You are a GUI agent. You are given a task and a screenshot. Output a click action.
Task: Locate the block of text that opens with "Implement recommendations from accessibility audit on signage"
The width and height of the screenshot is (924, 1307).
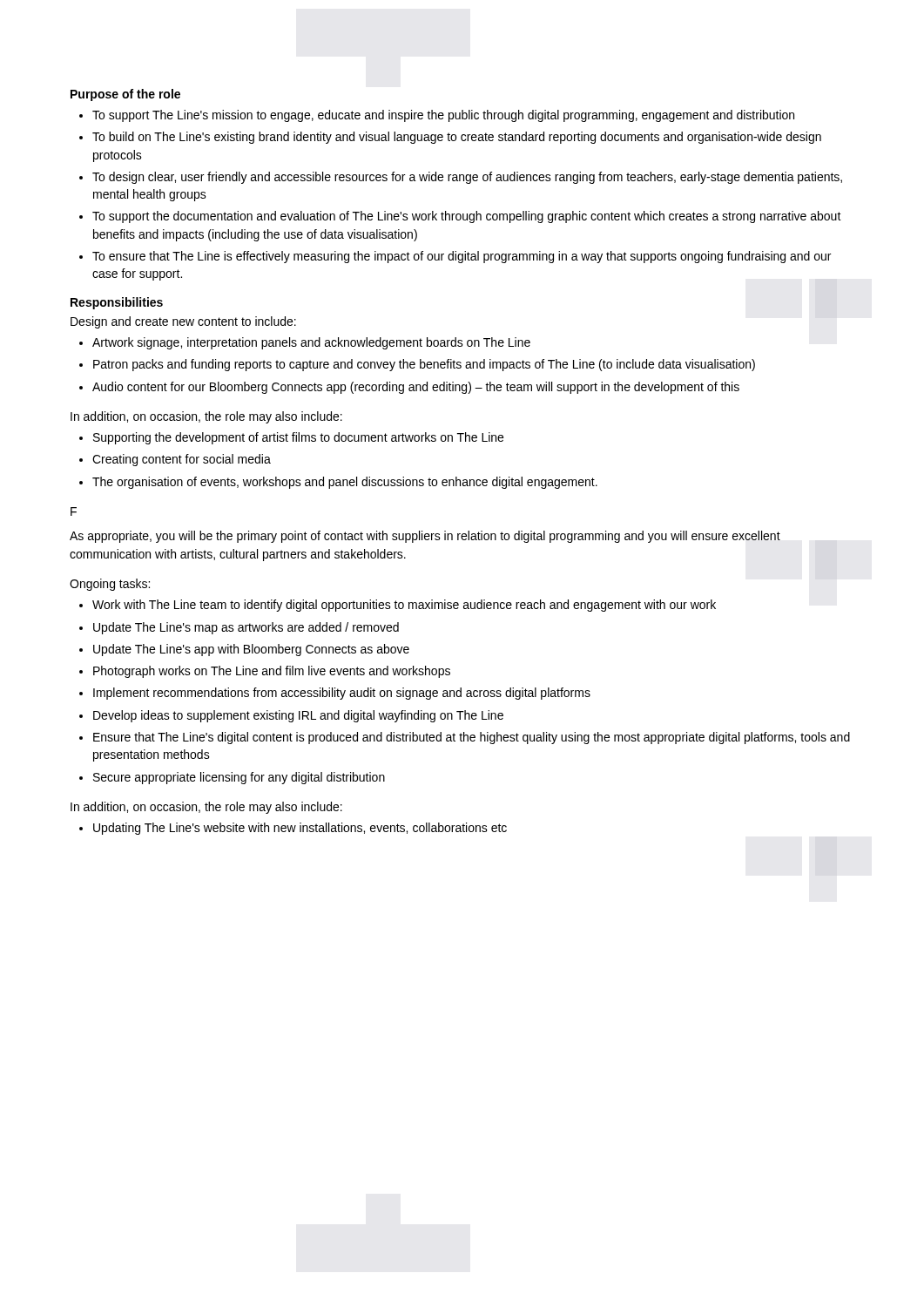(x=341, y=693)
